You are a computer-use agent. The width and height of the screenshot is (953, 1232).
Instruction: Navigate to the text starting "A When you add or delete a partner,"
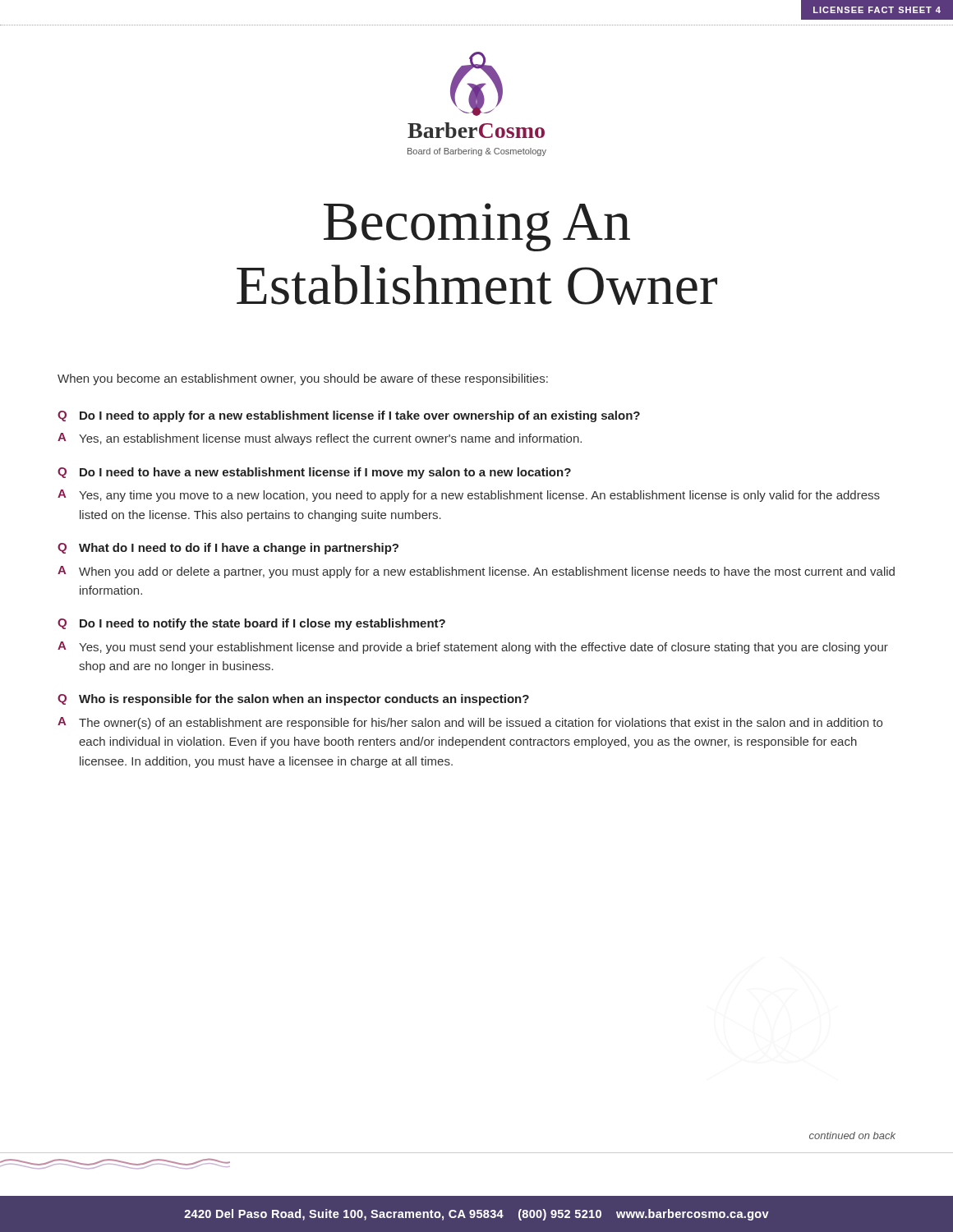(476, 581)
